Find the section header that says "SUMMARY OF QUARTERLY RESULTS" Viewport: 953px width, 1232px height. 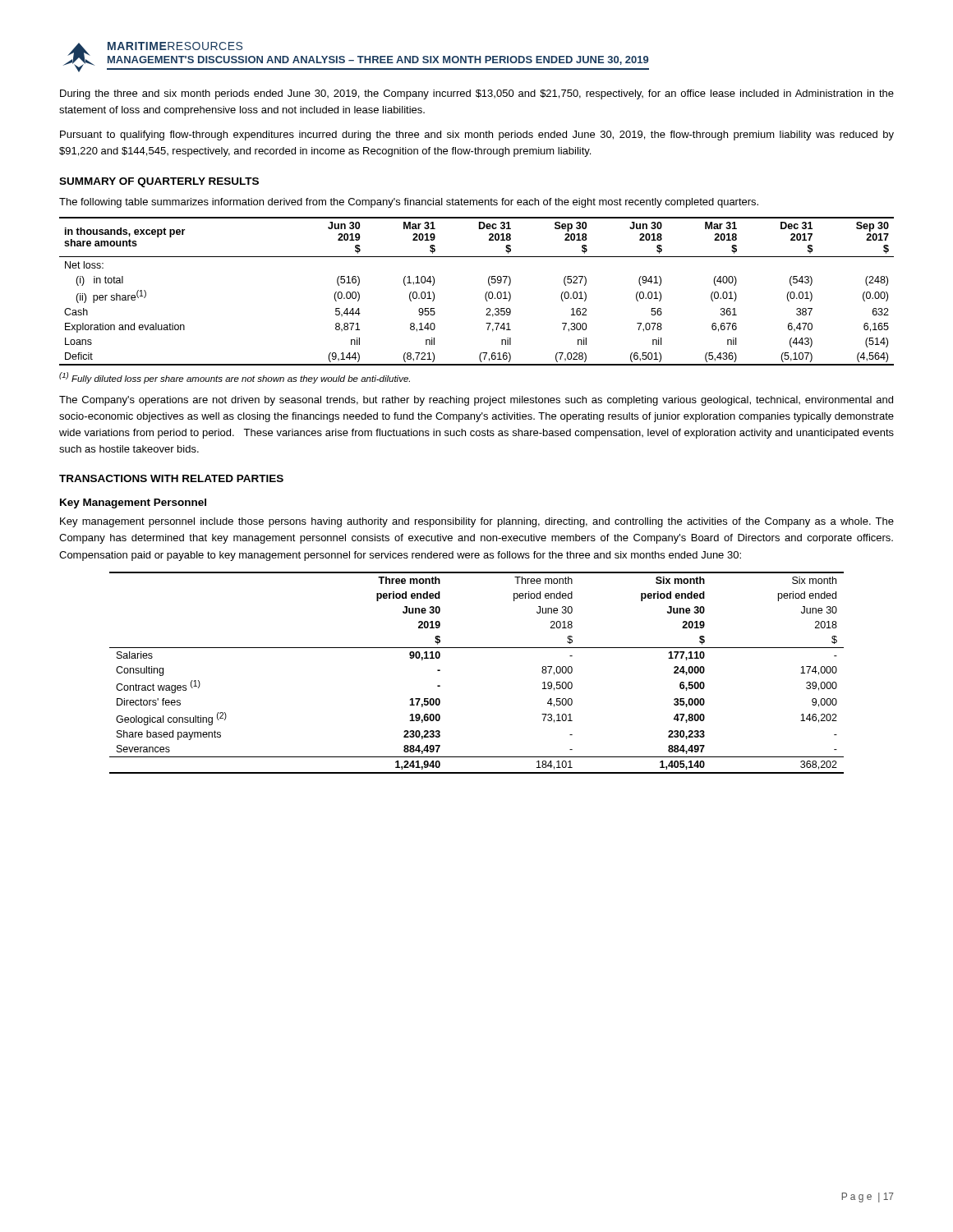159,181
